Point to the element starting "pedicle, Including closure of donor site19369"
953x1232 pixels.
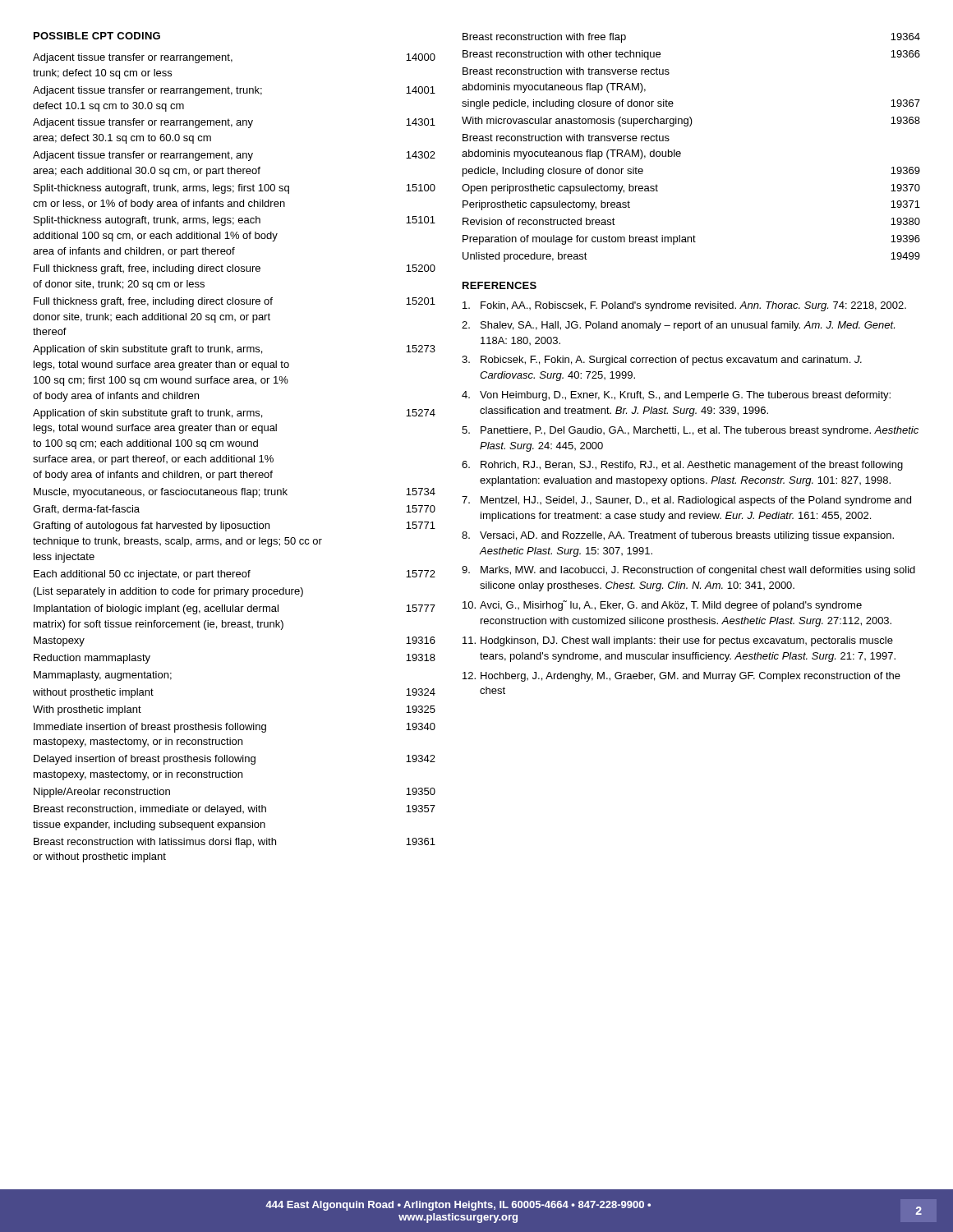coord(553,171)
